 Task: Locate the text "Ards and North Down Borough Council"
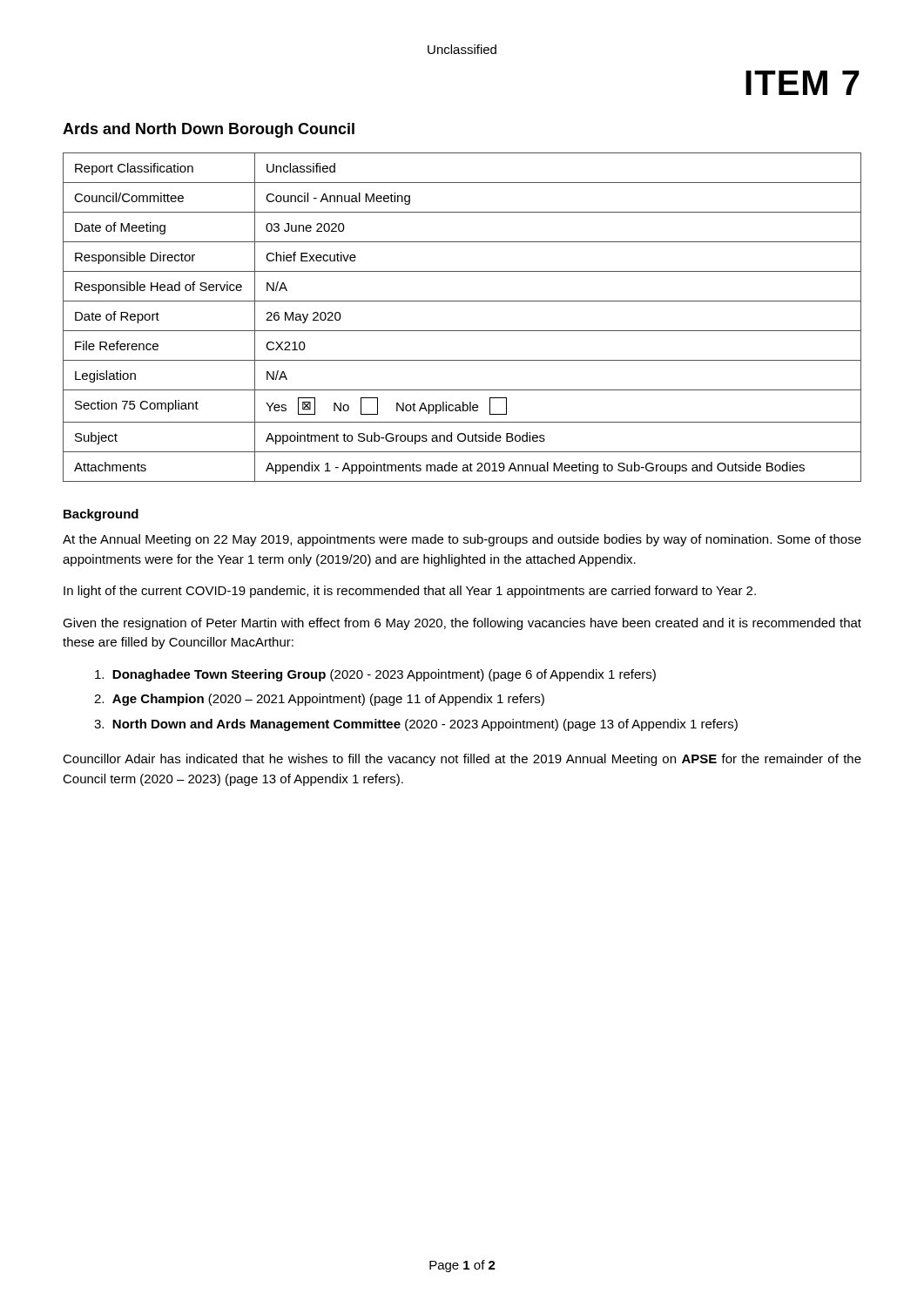click(x=209, y=129)
